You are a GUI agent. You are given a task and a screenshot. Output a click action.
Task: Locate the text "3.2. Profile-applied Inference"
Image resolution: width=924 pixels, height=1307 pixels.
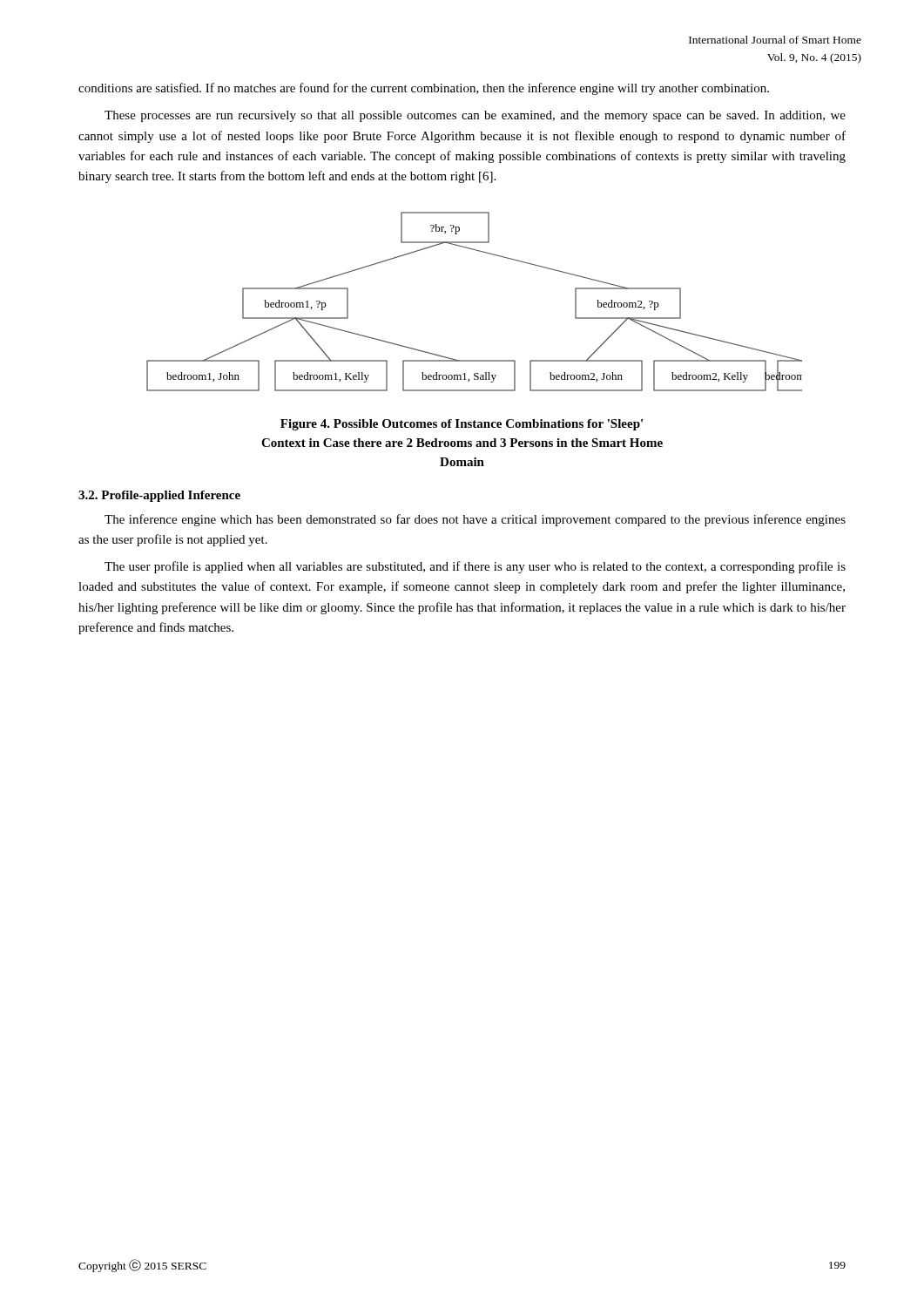coord(159,495)
